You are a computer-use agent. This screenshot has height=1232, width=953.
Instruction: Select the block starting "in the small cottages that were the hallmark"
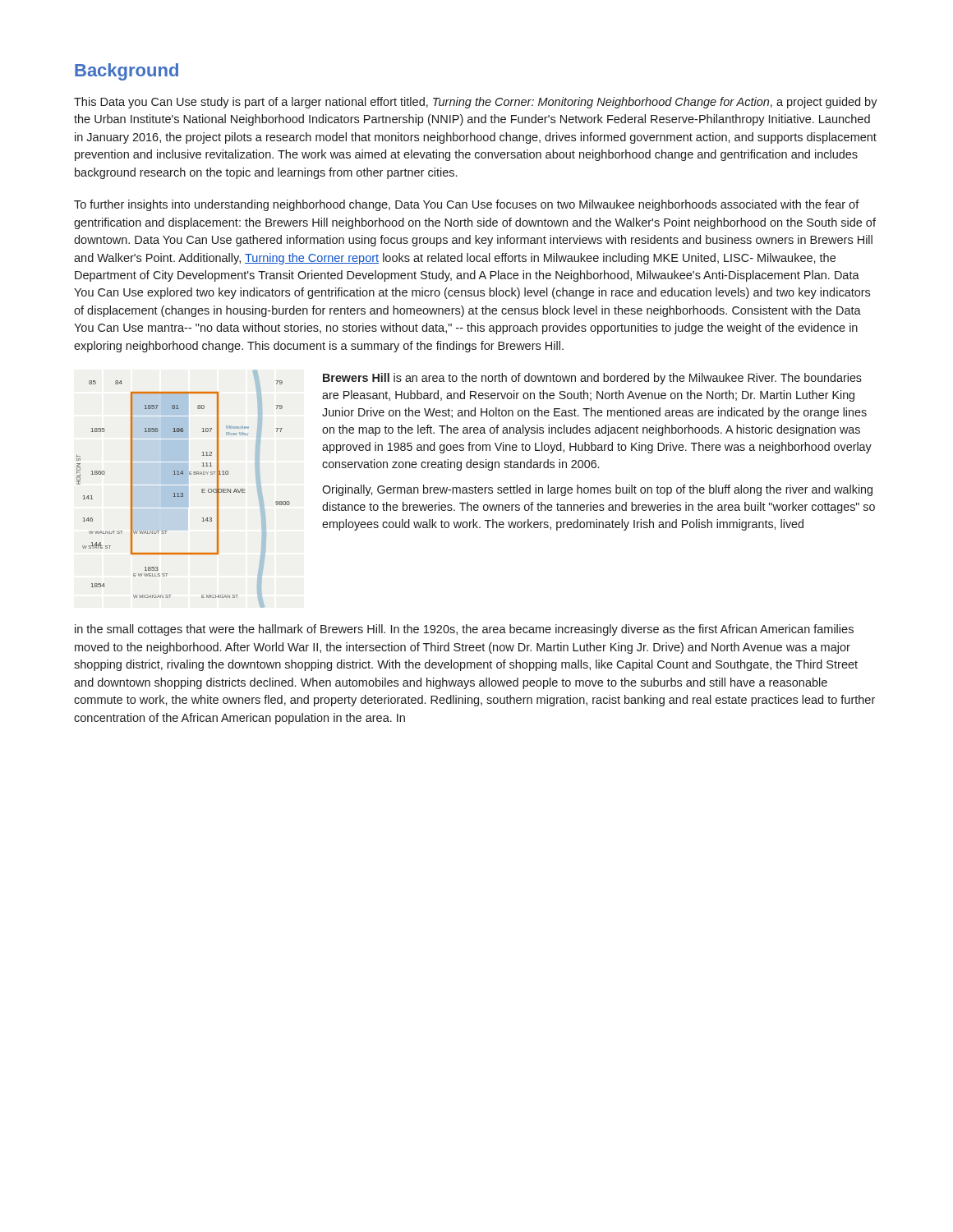(x=475, y=673)
